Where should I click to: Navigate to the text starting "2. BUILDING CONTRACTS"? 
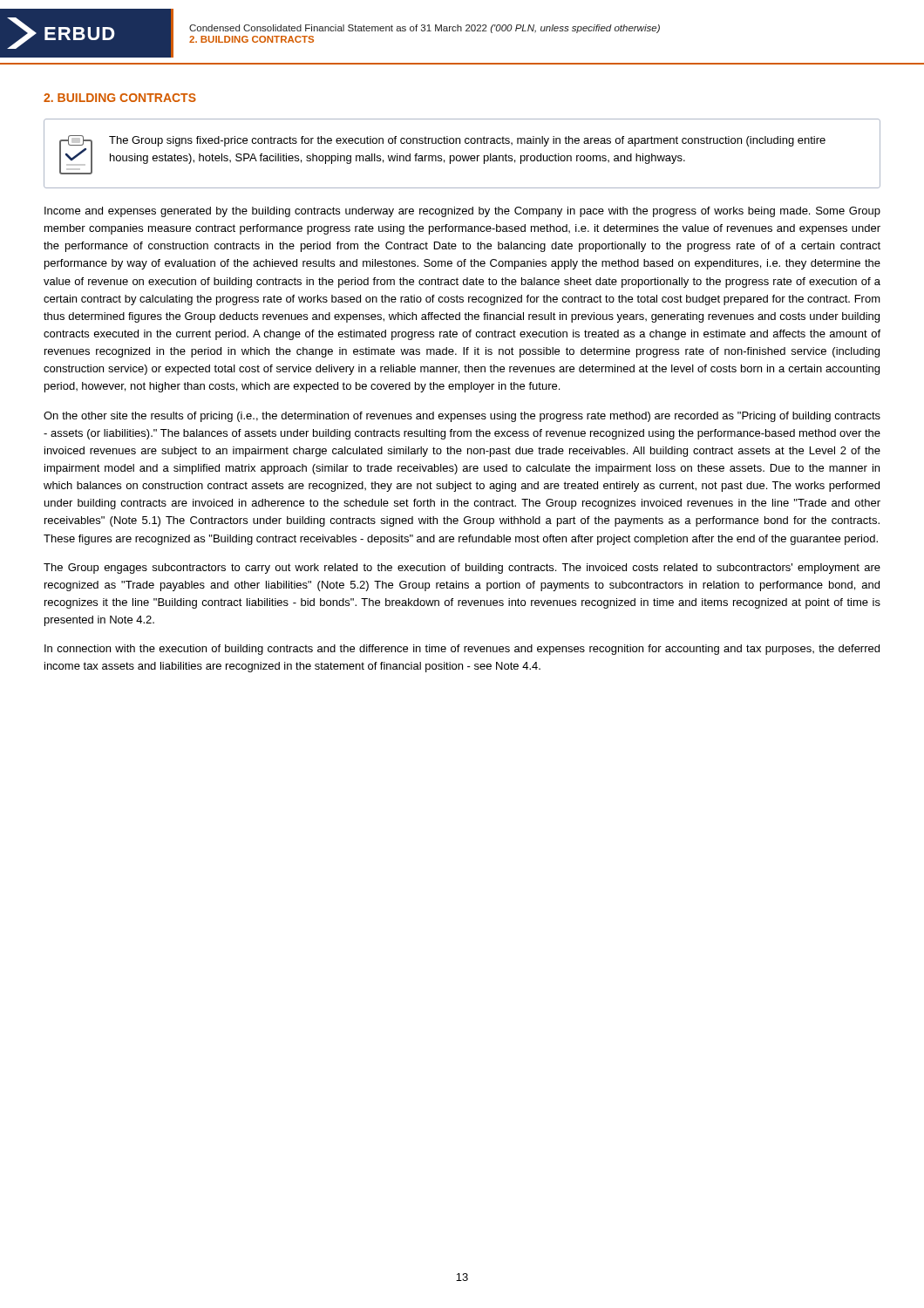tap(120, 98)
